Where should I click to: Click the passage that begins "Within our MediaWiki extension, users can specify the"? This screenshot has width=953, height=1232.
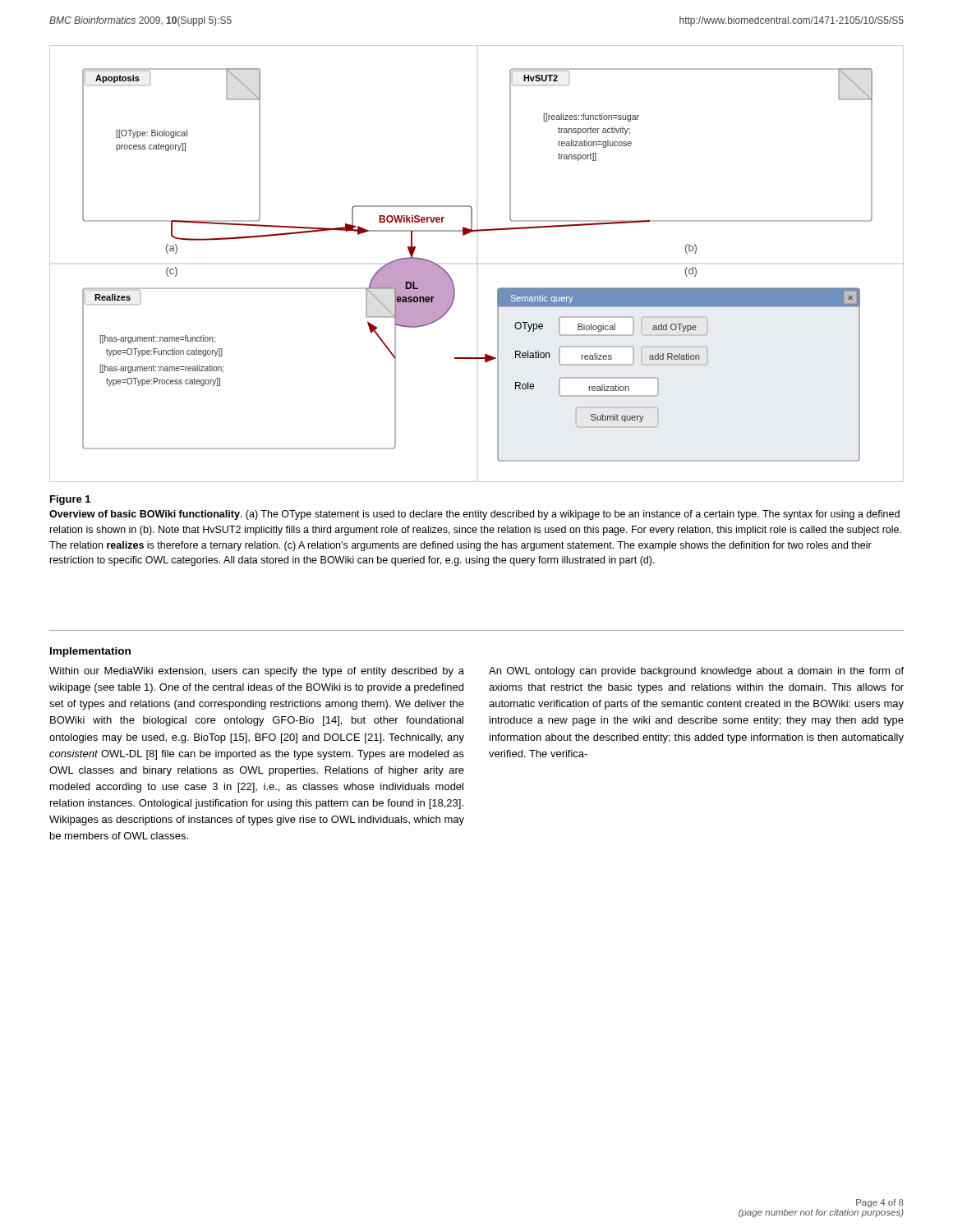pos(257,753)
